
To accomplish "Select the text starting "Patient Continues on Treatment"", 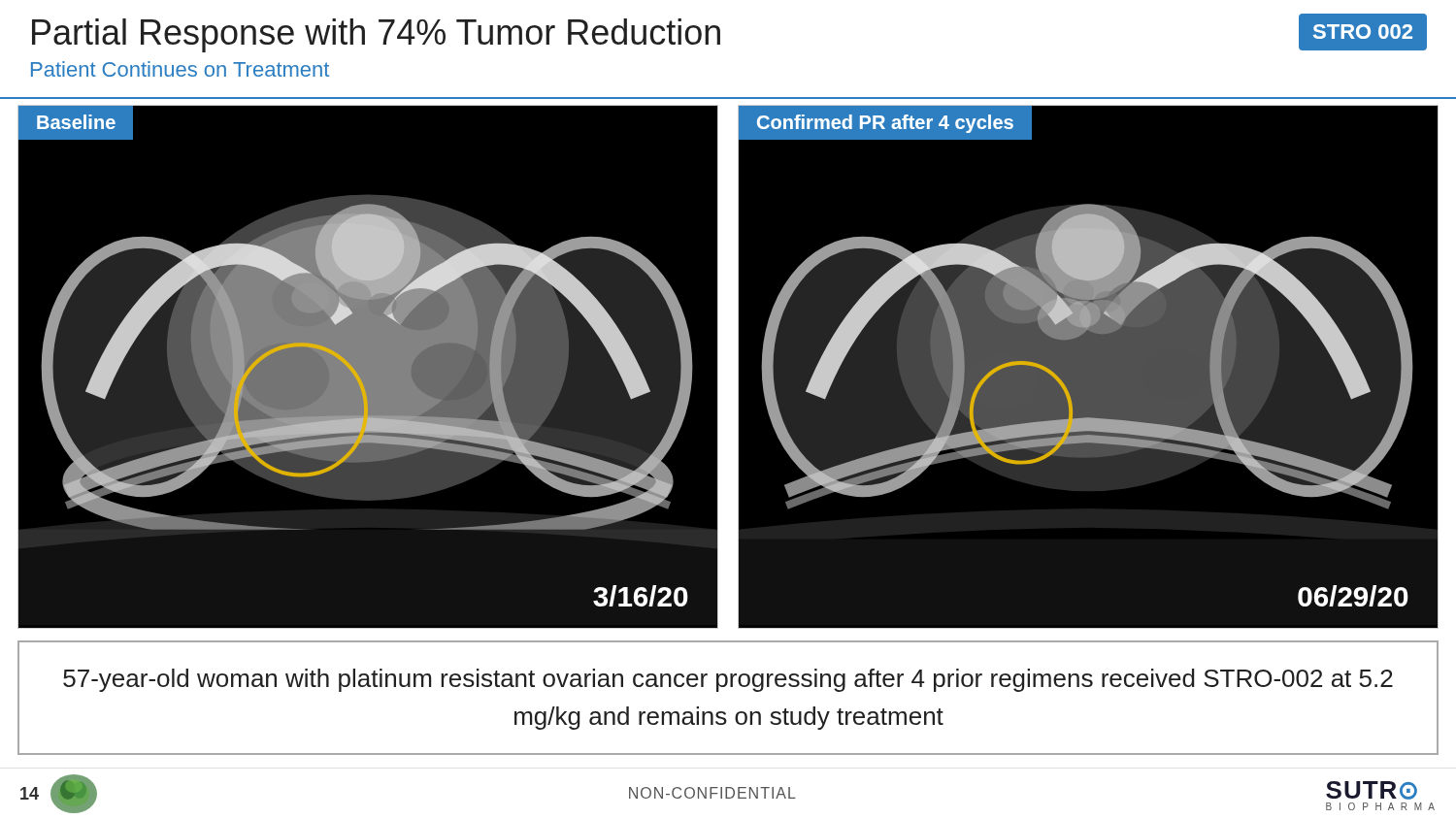I will (179, 70).
